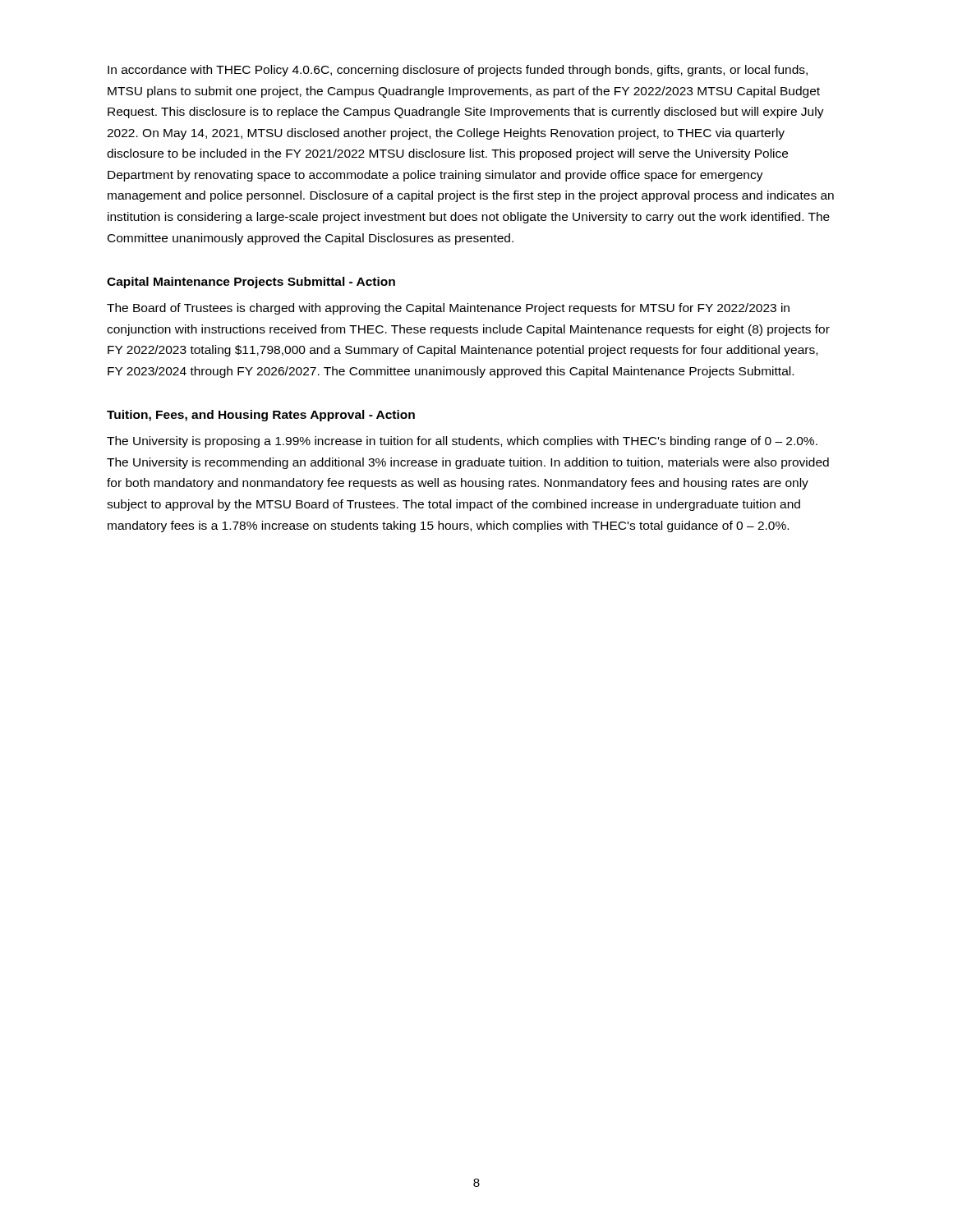Click on the block starting "Capital Maintenance Projects Submittal -"
Image resolution: width=953 pixels, height=1232 pixels.
251,281
